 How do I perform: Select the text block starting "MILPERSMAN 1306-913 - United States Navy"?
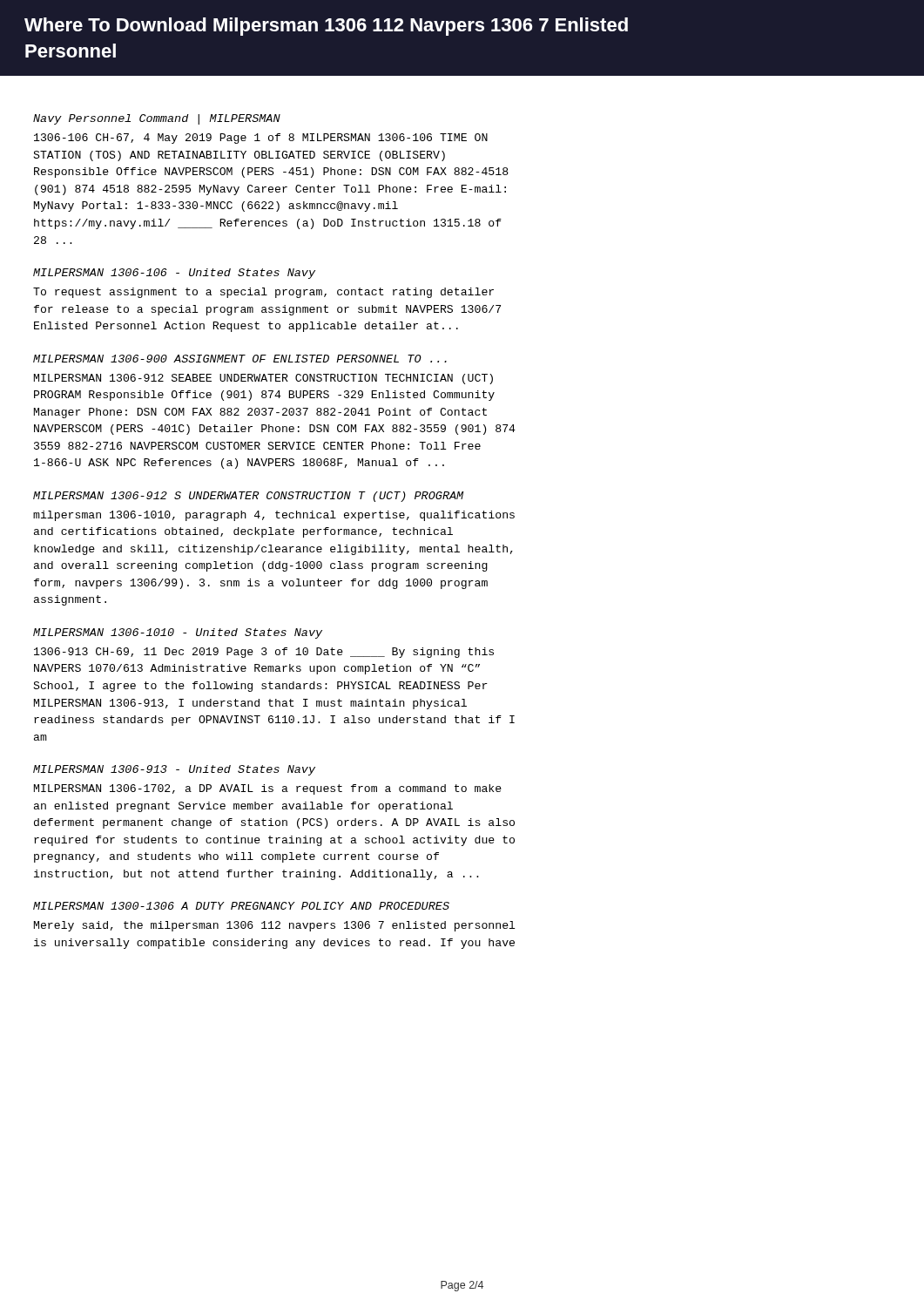pyautogui.click(x=174, y=770)
